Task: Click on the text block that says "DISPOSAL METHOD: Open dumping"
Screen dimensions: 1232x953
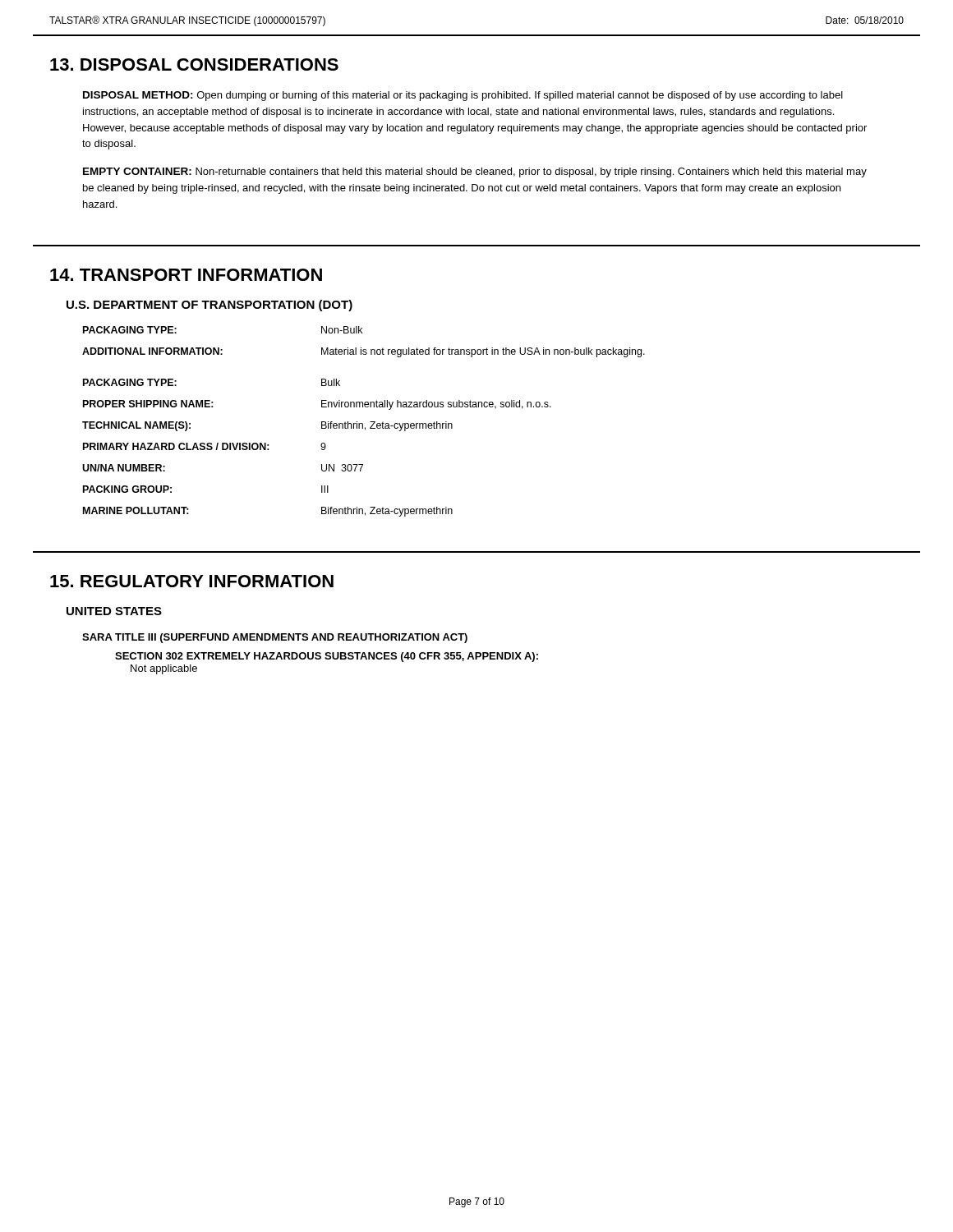Action: pyautogui.click(x=476, y=119)
